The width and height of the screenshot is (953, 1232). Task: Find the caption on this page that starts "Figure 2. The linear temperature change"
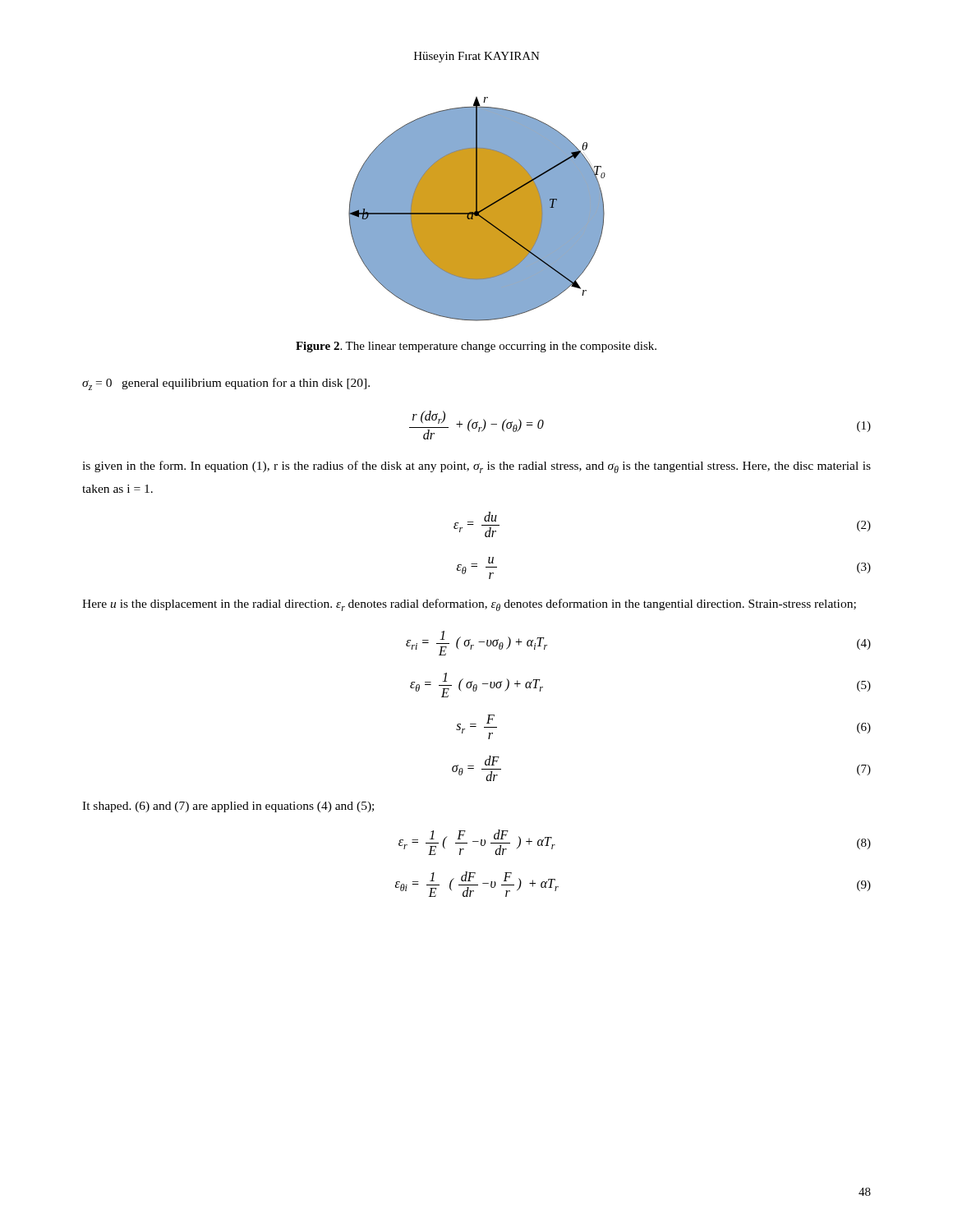point(476,346)
